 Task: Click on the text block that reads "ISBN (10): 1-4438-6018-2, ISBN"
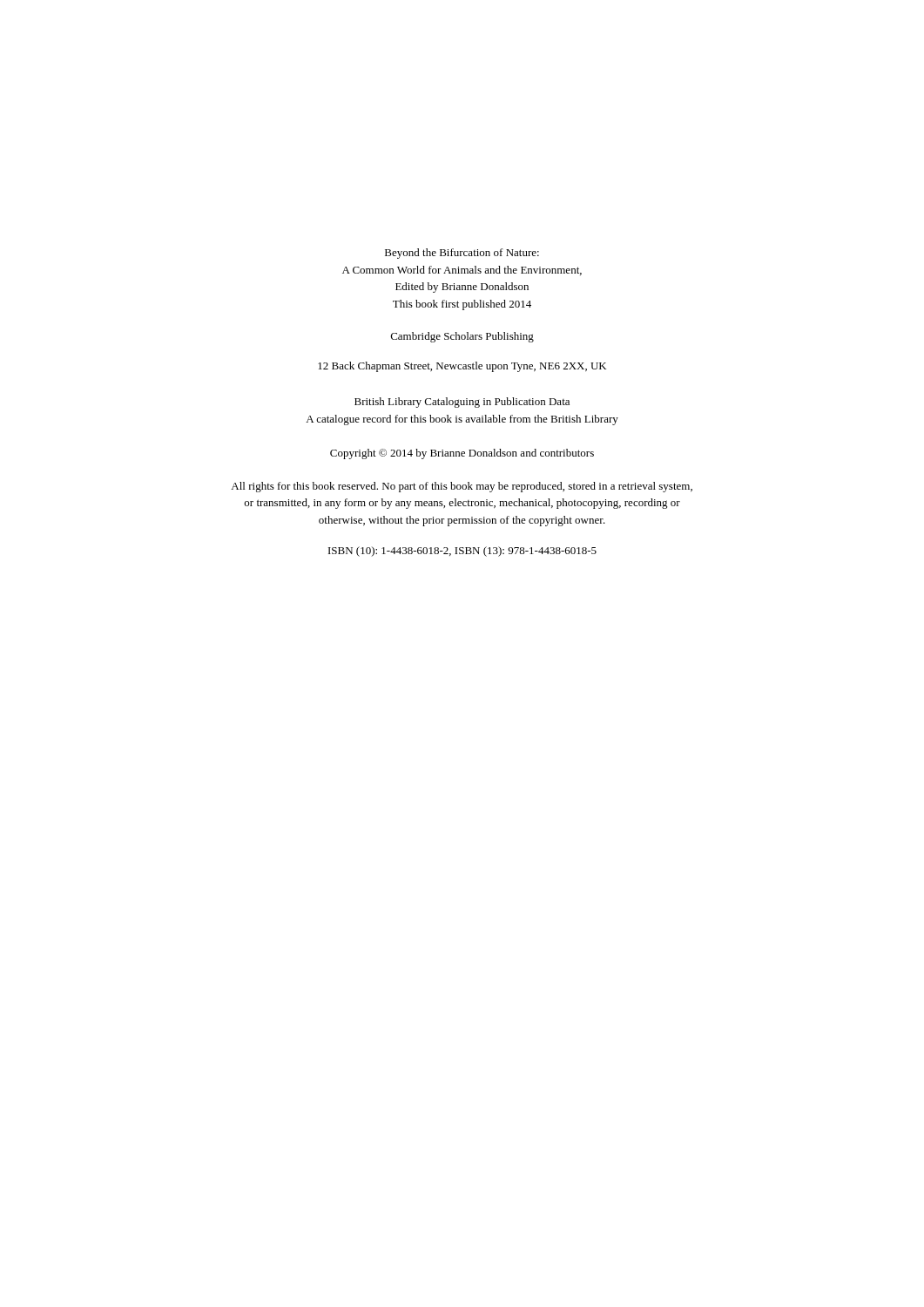[462, 550]
